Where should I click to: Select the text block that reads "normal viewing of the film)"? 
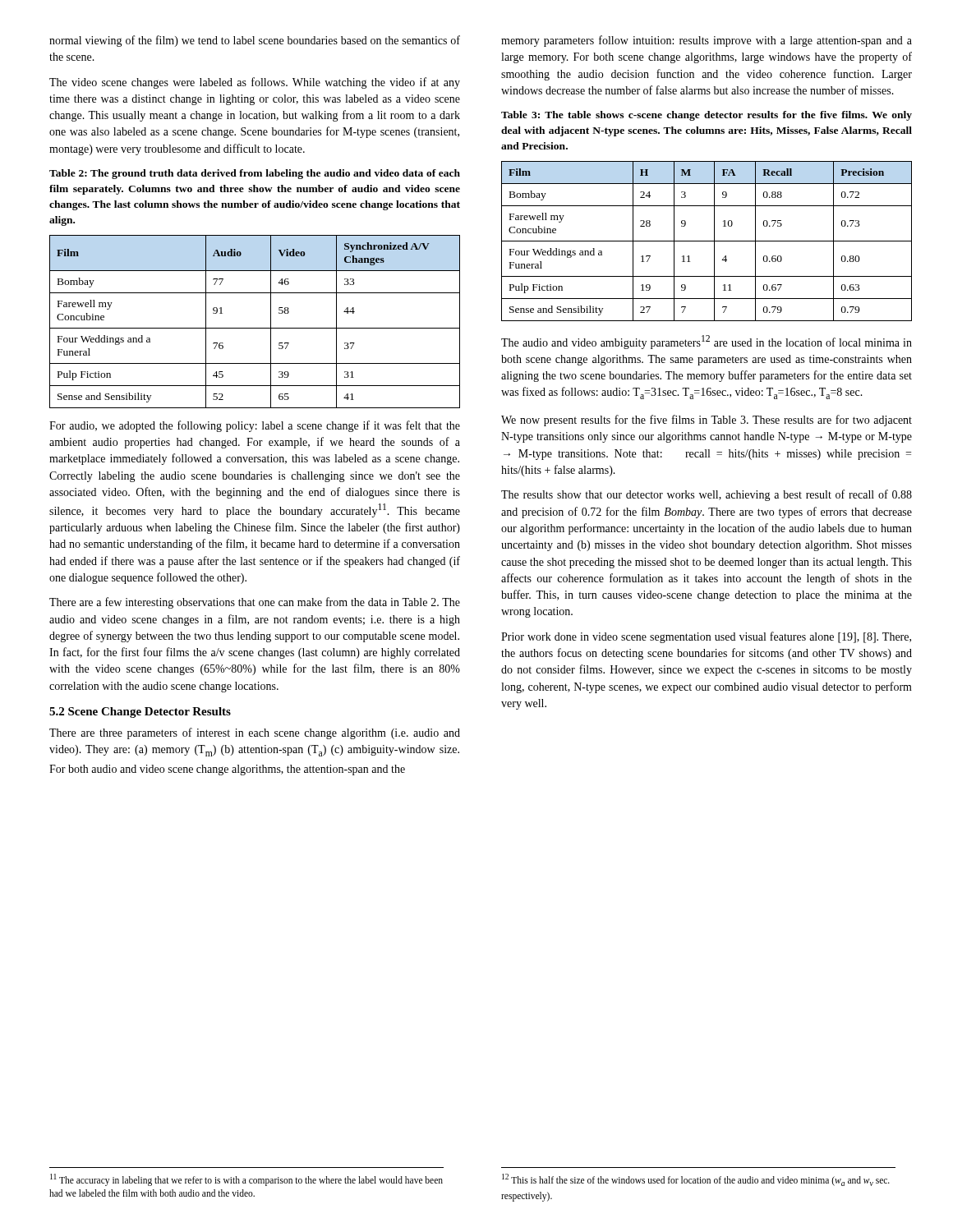pos(255,49)
